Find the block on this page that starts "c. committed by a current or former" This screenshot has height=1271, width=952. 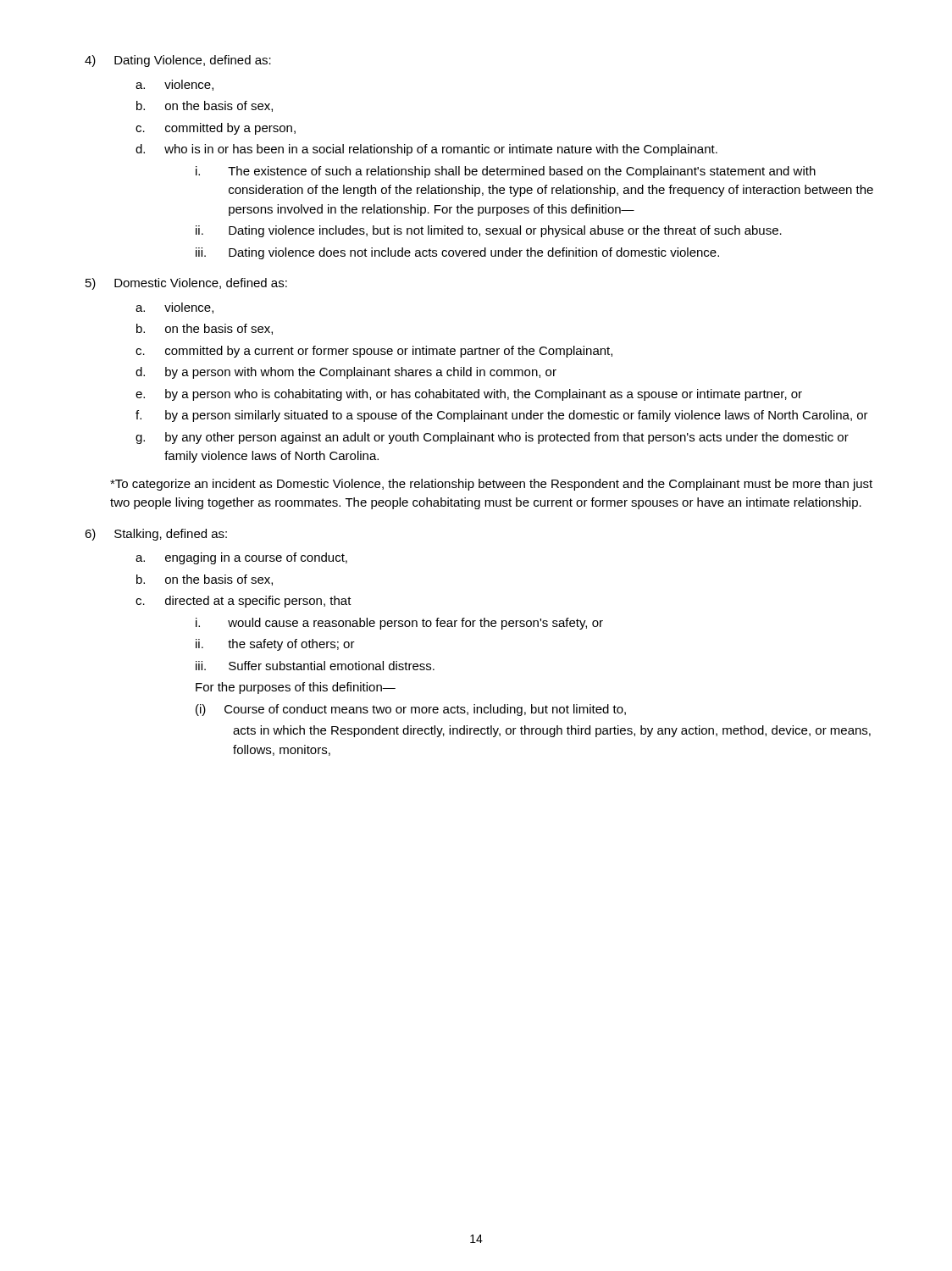[510, 351]
